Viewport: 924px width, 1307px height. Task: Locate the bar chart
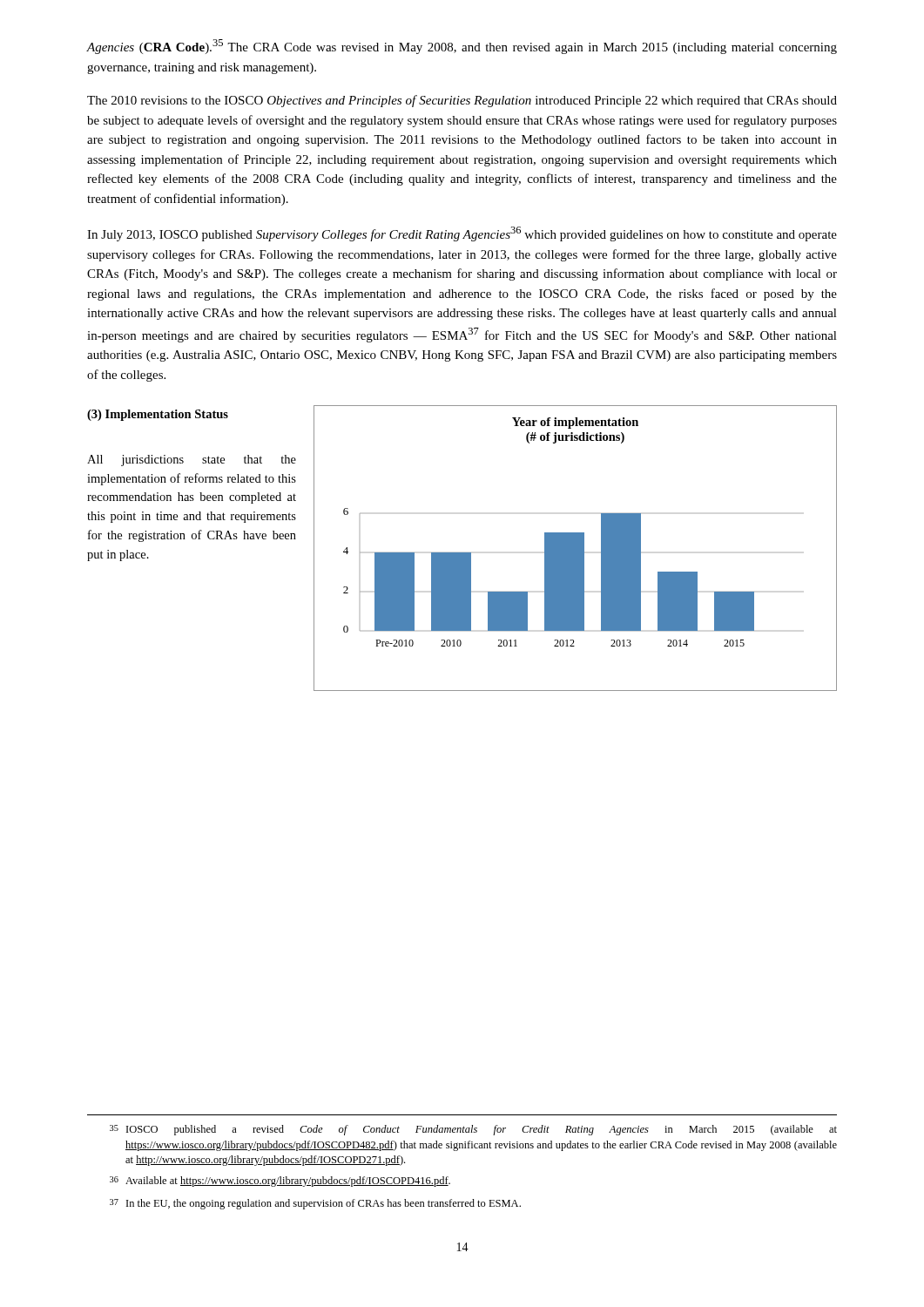click(575, 548)
